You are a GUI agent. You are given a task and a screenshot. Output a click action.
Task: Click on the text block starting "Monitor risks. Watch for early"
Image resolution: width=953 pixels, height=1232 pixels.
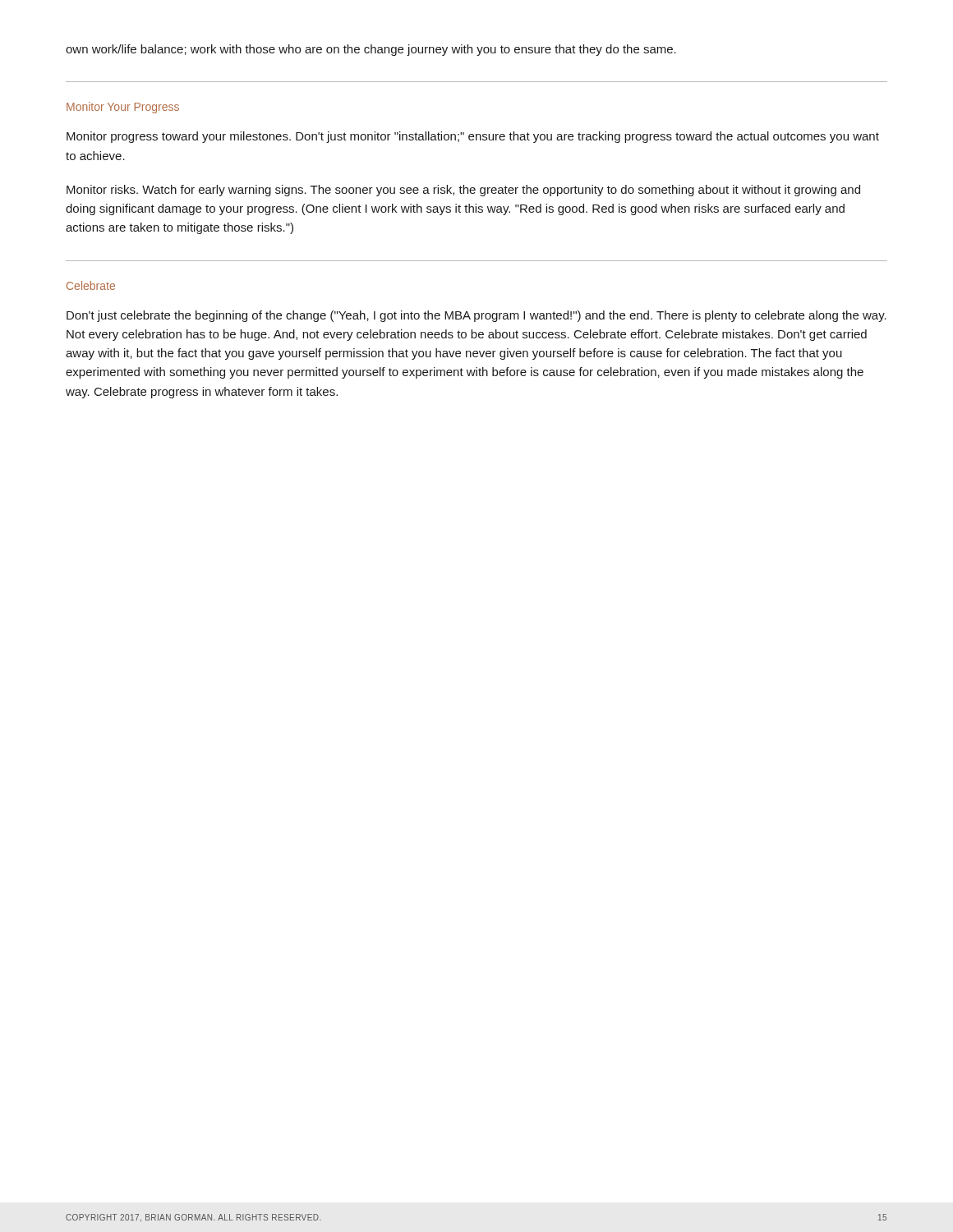point(476,208)
